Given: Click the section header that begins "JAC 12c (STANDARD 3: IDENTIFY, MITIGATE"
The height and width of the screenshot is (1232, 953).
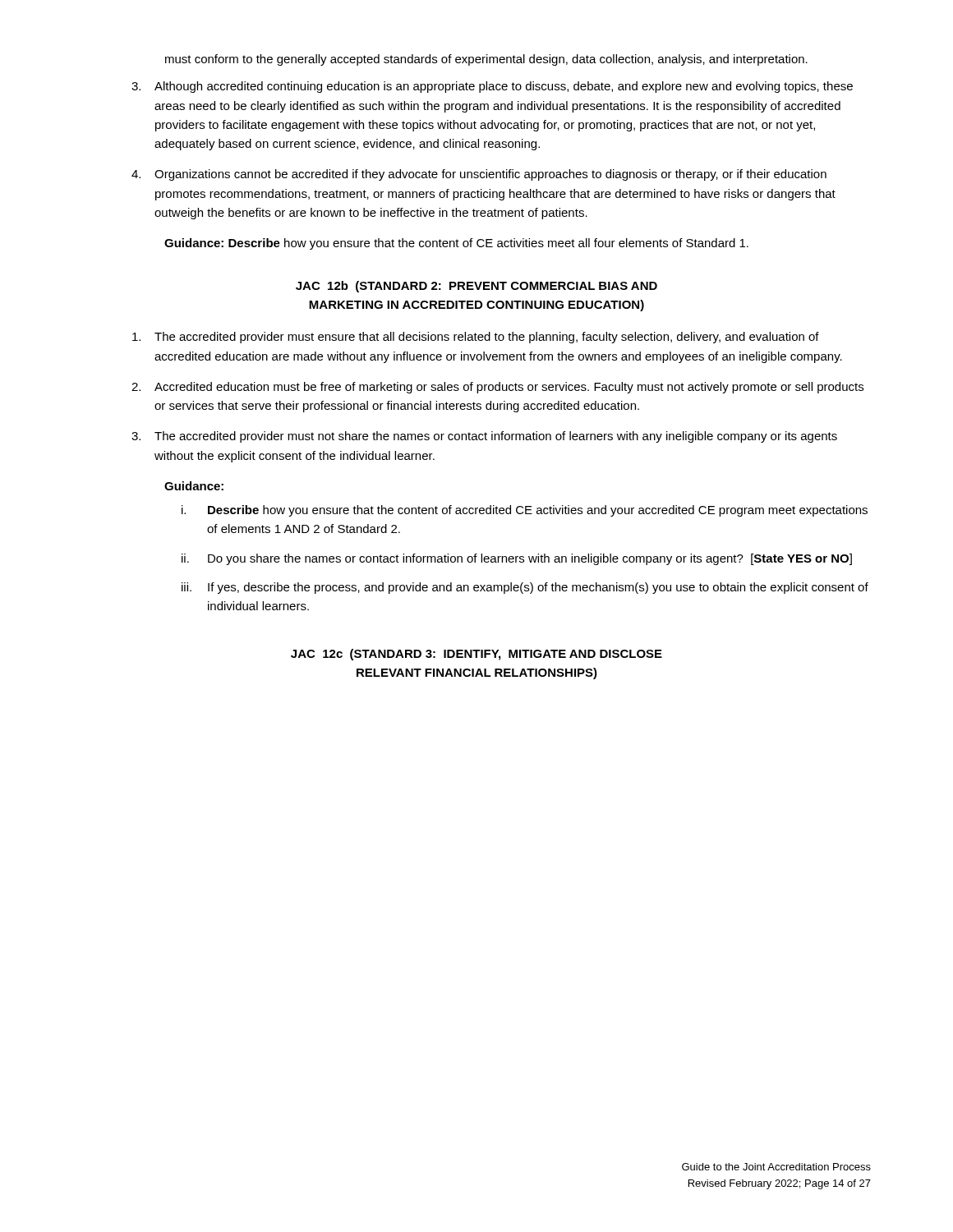Looking at the screenshot, I should click(476, 663).
